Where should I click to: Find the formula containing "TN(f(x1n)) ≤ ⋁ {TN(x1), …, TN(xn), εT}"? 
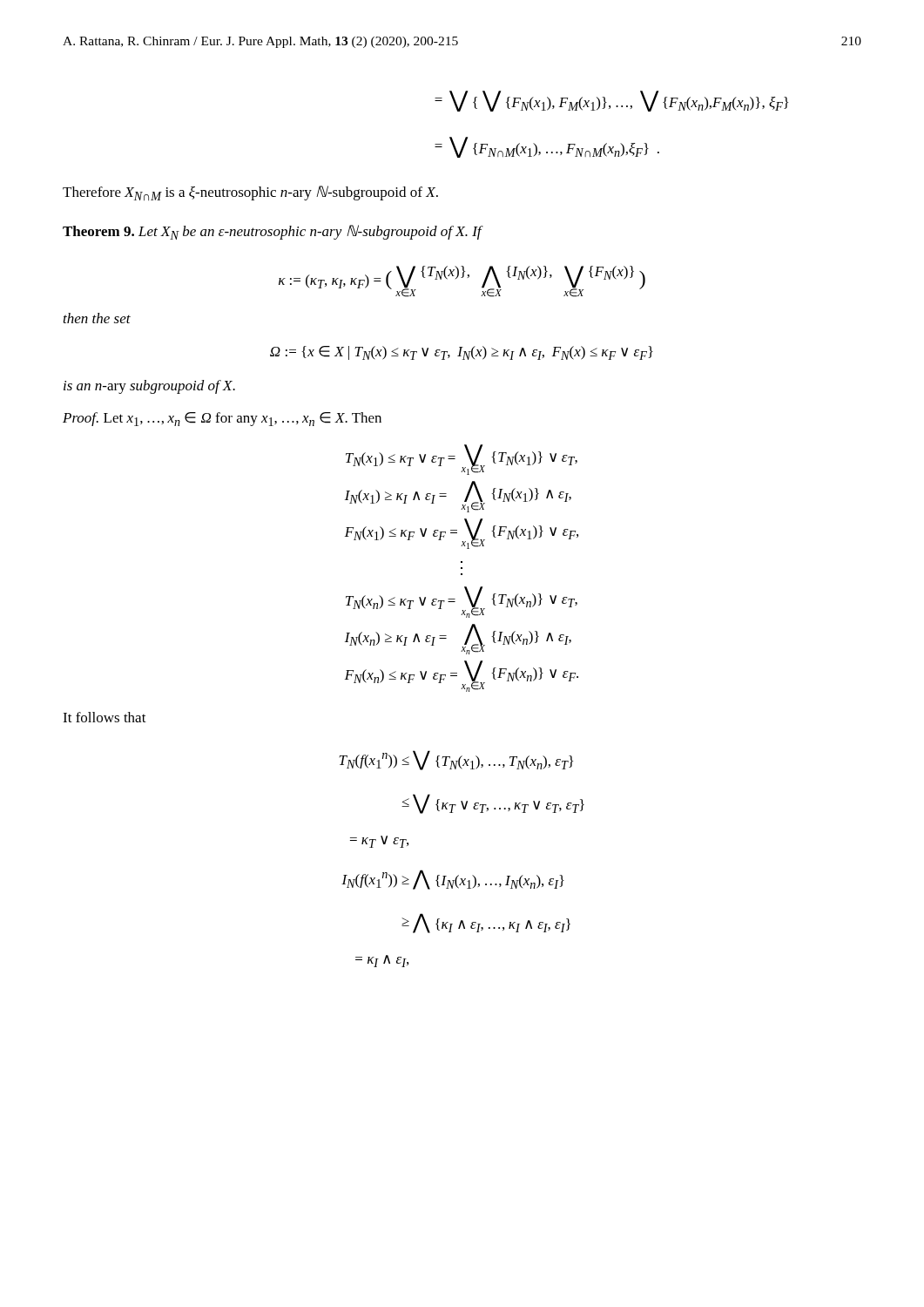click(x=456, y=760)
